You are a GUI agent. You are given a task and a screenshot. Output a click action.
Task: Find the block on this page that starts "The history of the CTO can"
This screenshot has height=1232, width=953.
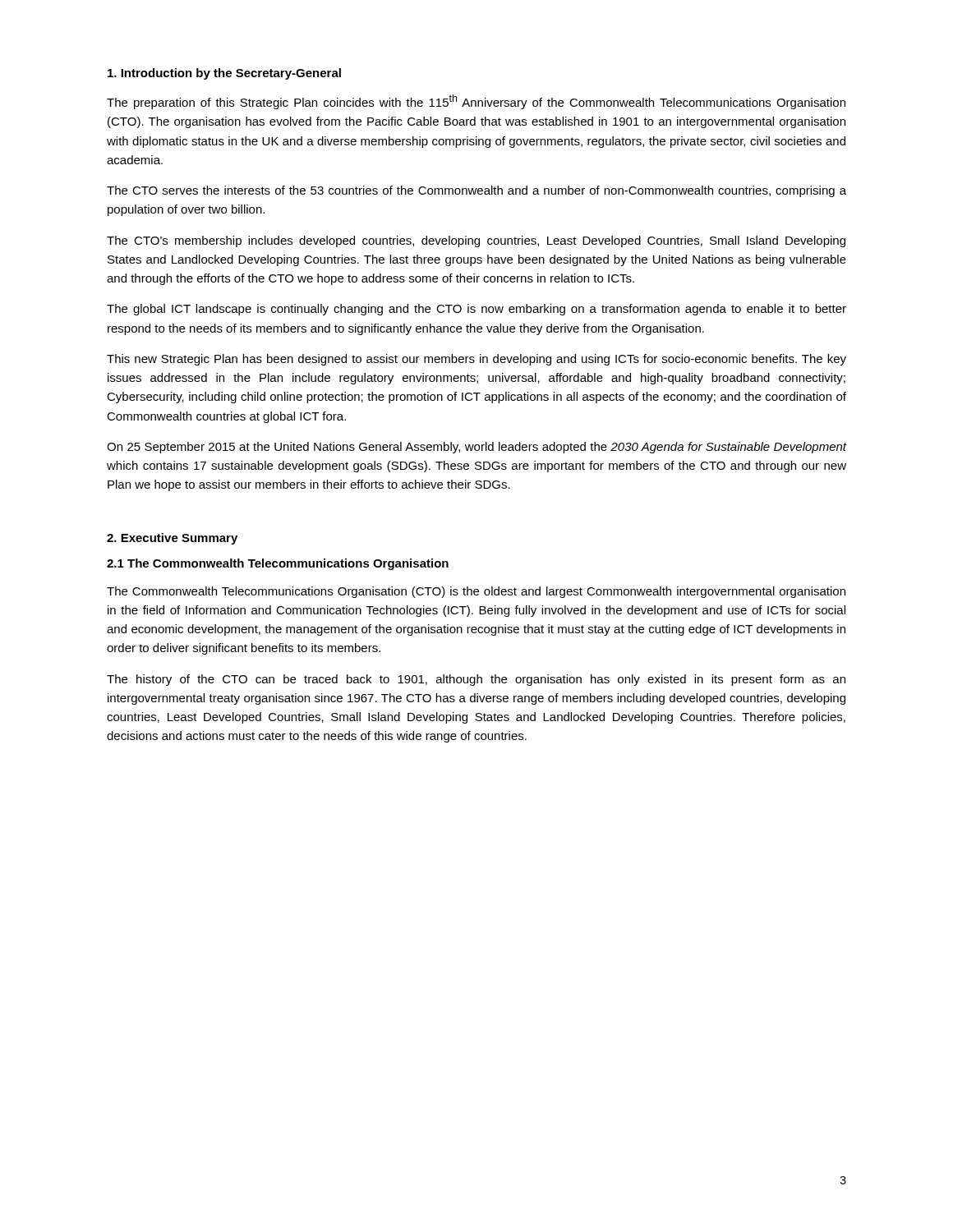click(476, 707)
